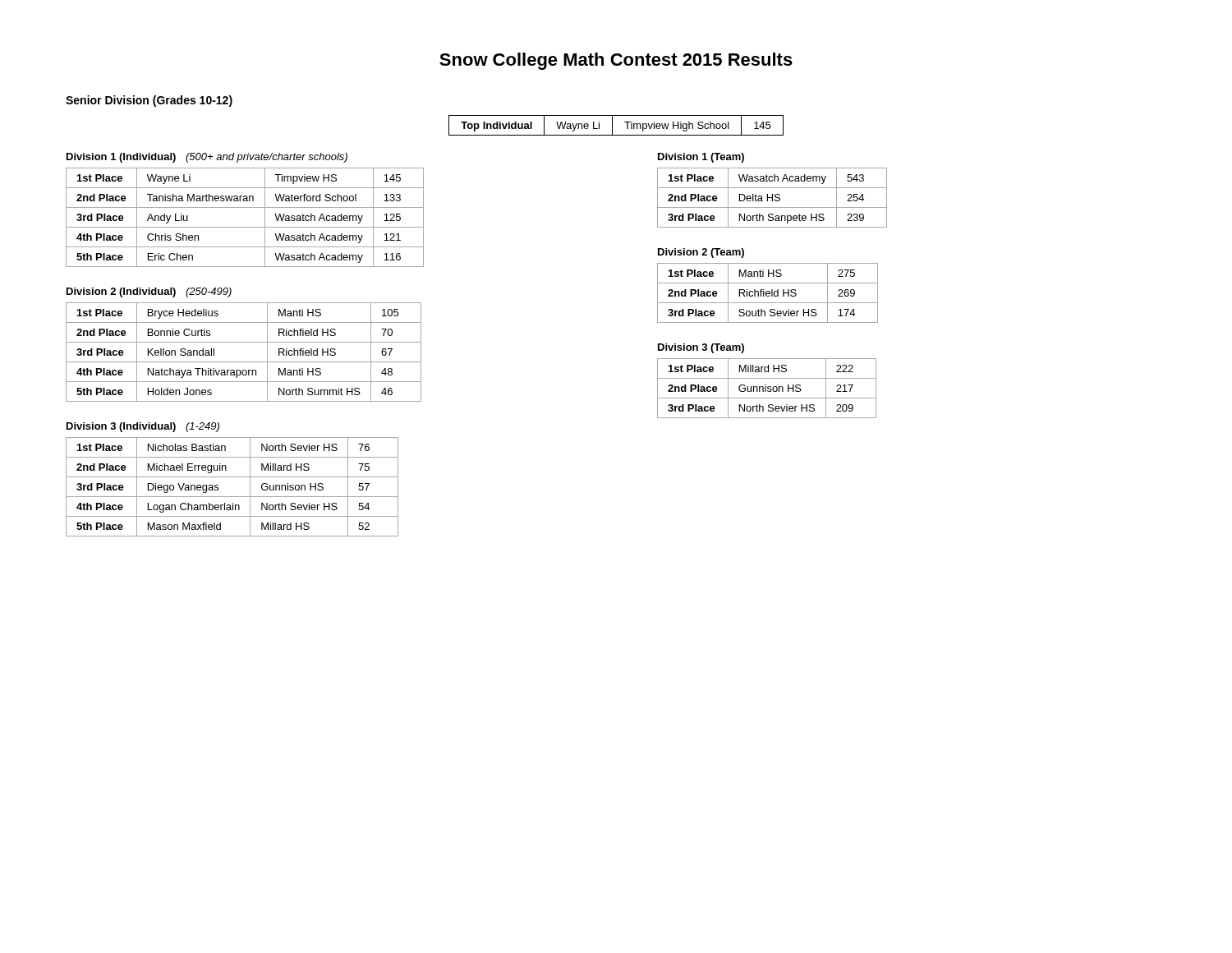
Task: Locate the table with the text "Diego Vanegas"
Action: [x=345, y=487]
